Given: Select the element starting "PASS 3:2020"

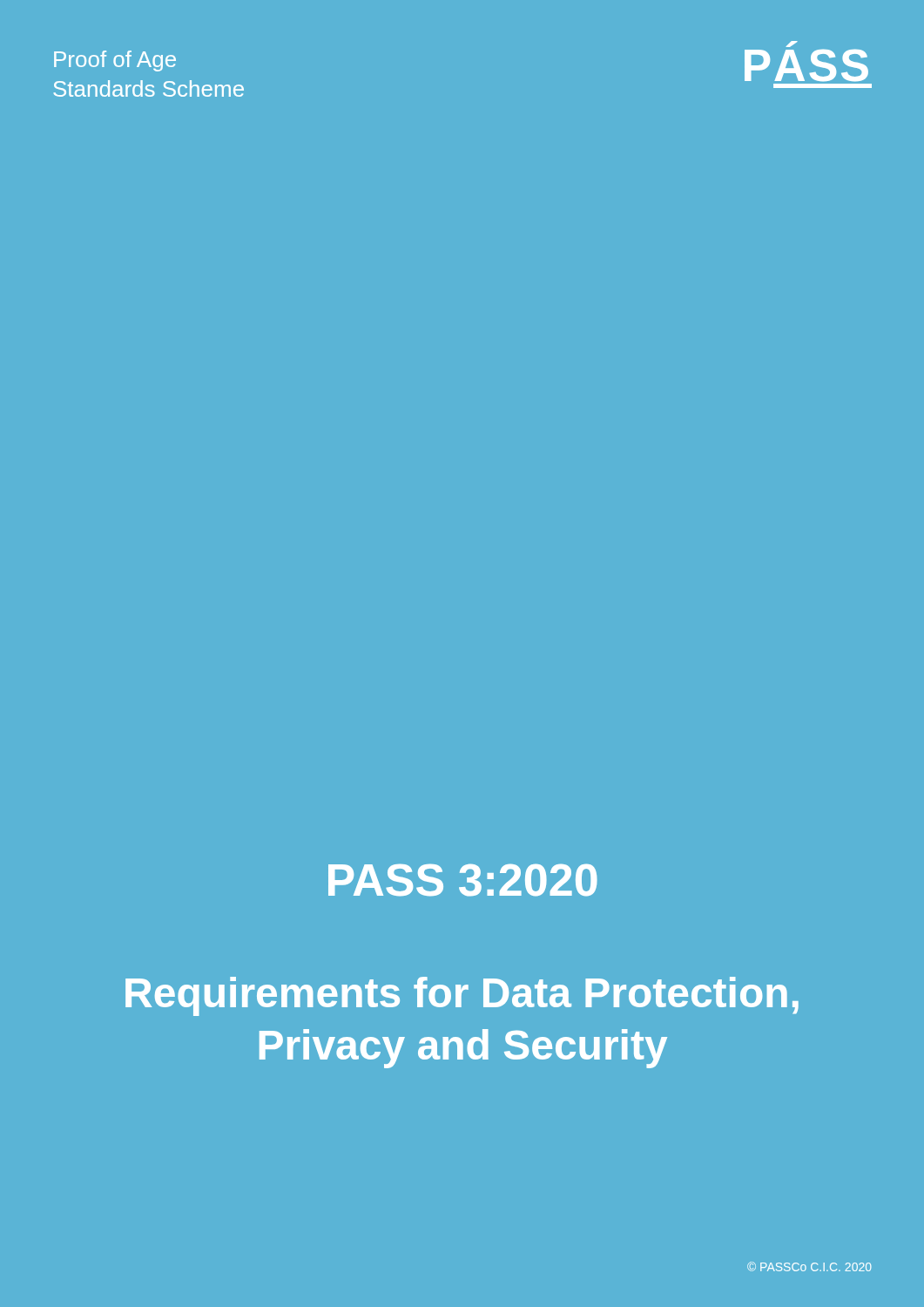Looking at the screenshot, I should [x=462, y=880].
